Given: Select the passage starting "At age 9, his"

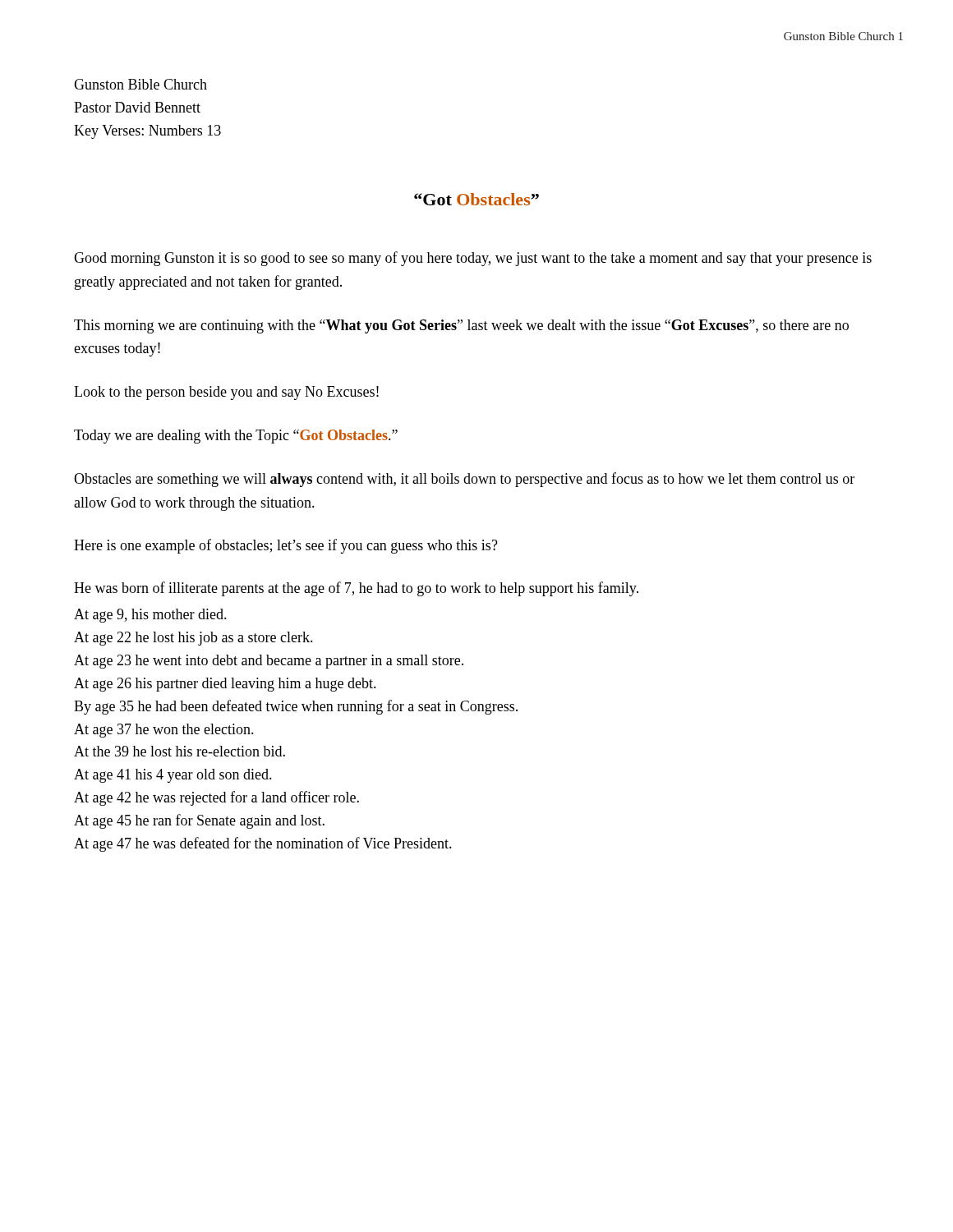Looking at the screenshot, I should click(151, 614).
